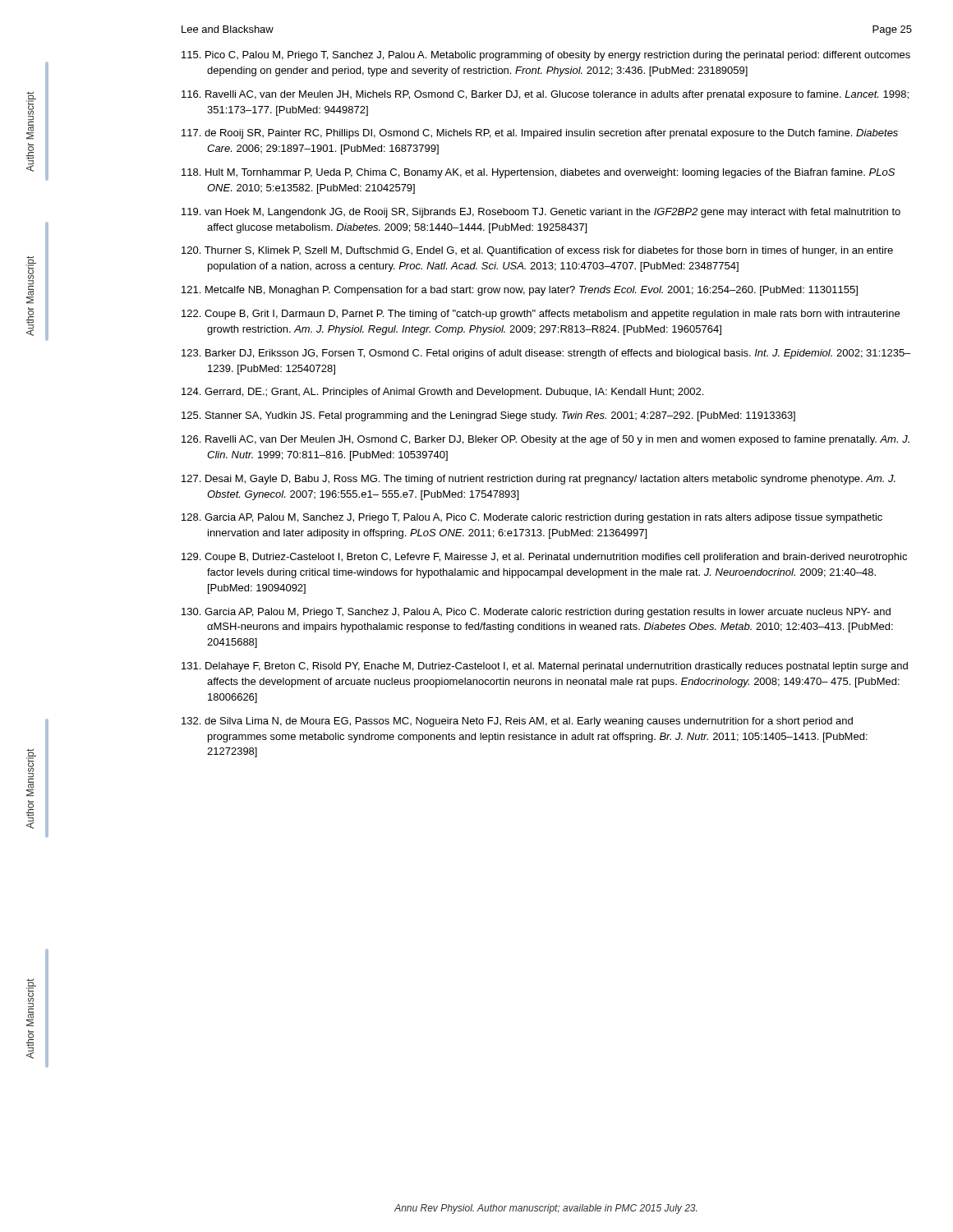953x1232 pixels.
Task: Select the list item containing "122. Coupe B,"
Action: point(540,321)
